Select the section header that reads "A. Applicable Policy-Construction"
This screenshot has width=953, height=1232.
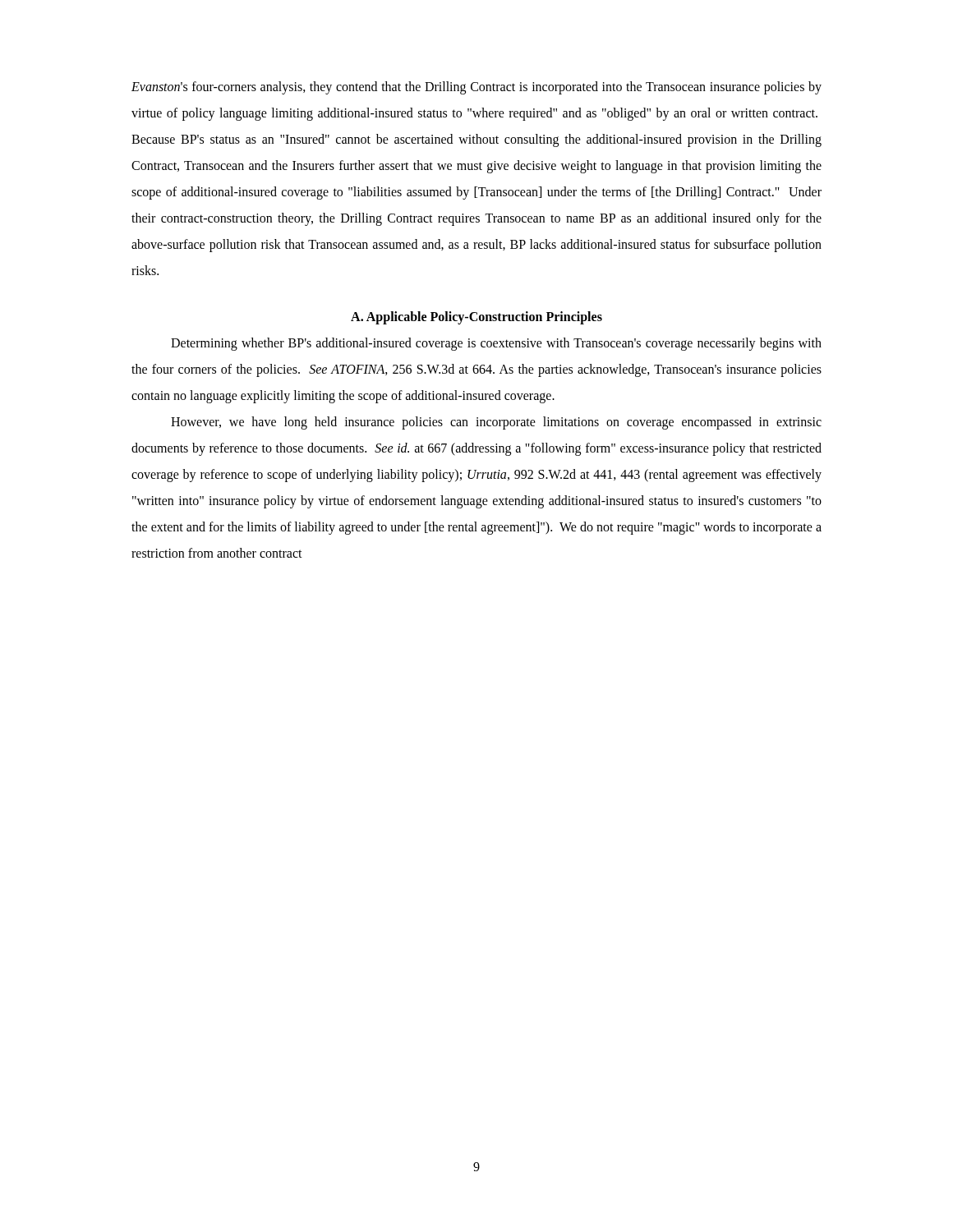click(x=476, y=317)
